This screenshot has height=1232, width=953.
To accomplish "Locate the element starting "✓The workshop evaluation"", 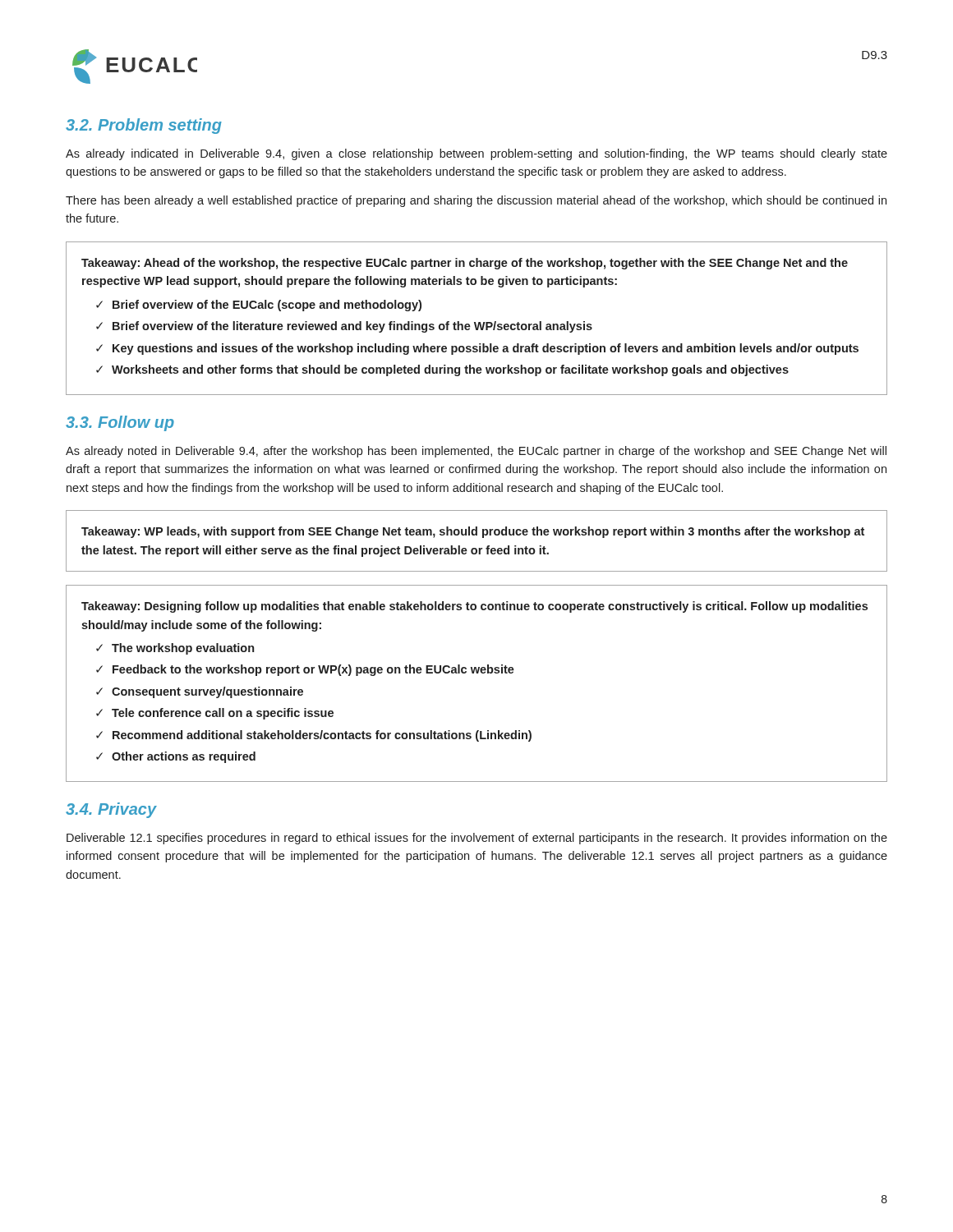I will click(175, 648).
